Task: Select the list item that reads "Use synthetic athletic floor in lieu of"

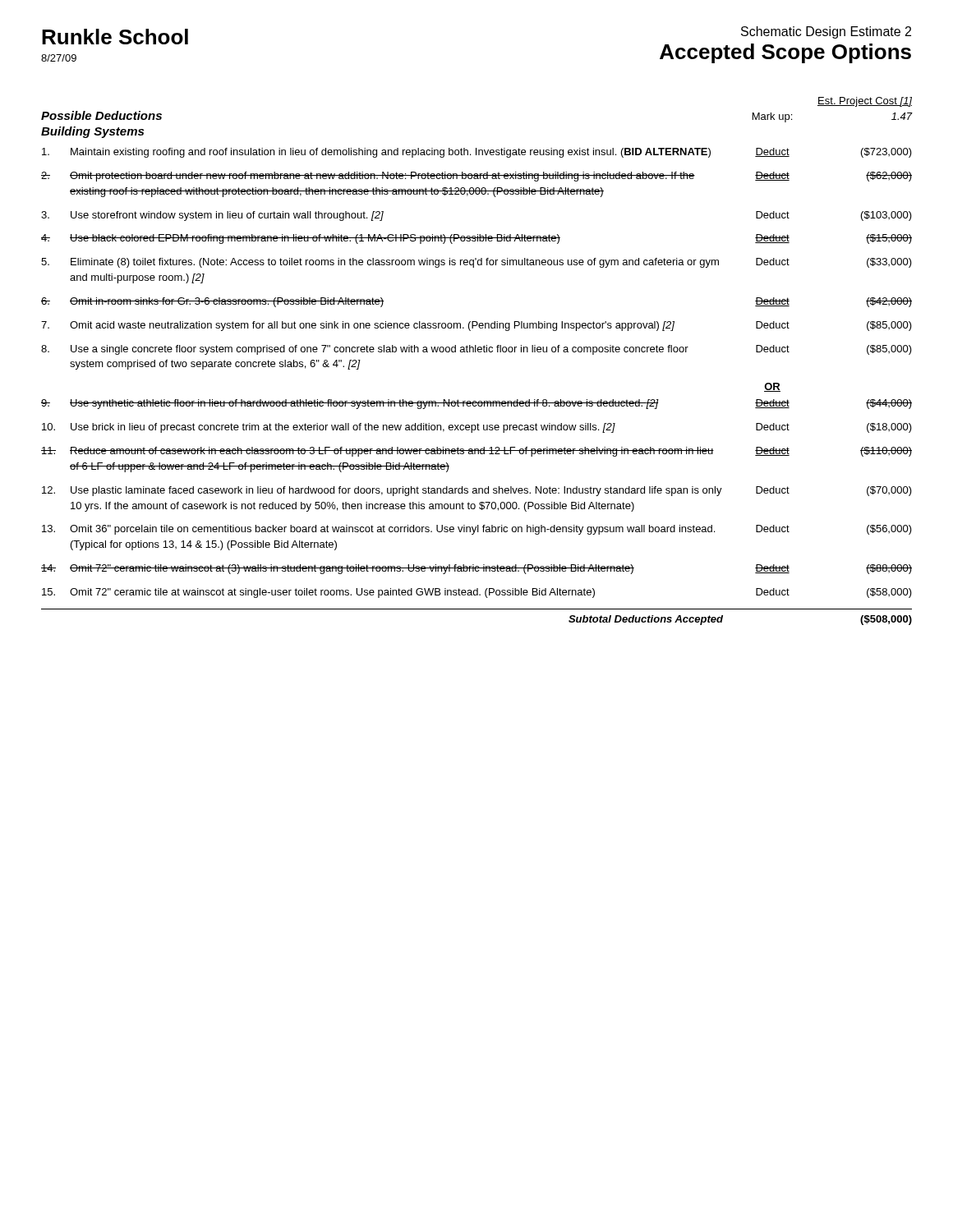Action: click(x=364, y=403)
